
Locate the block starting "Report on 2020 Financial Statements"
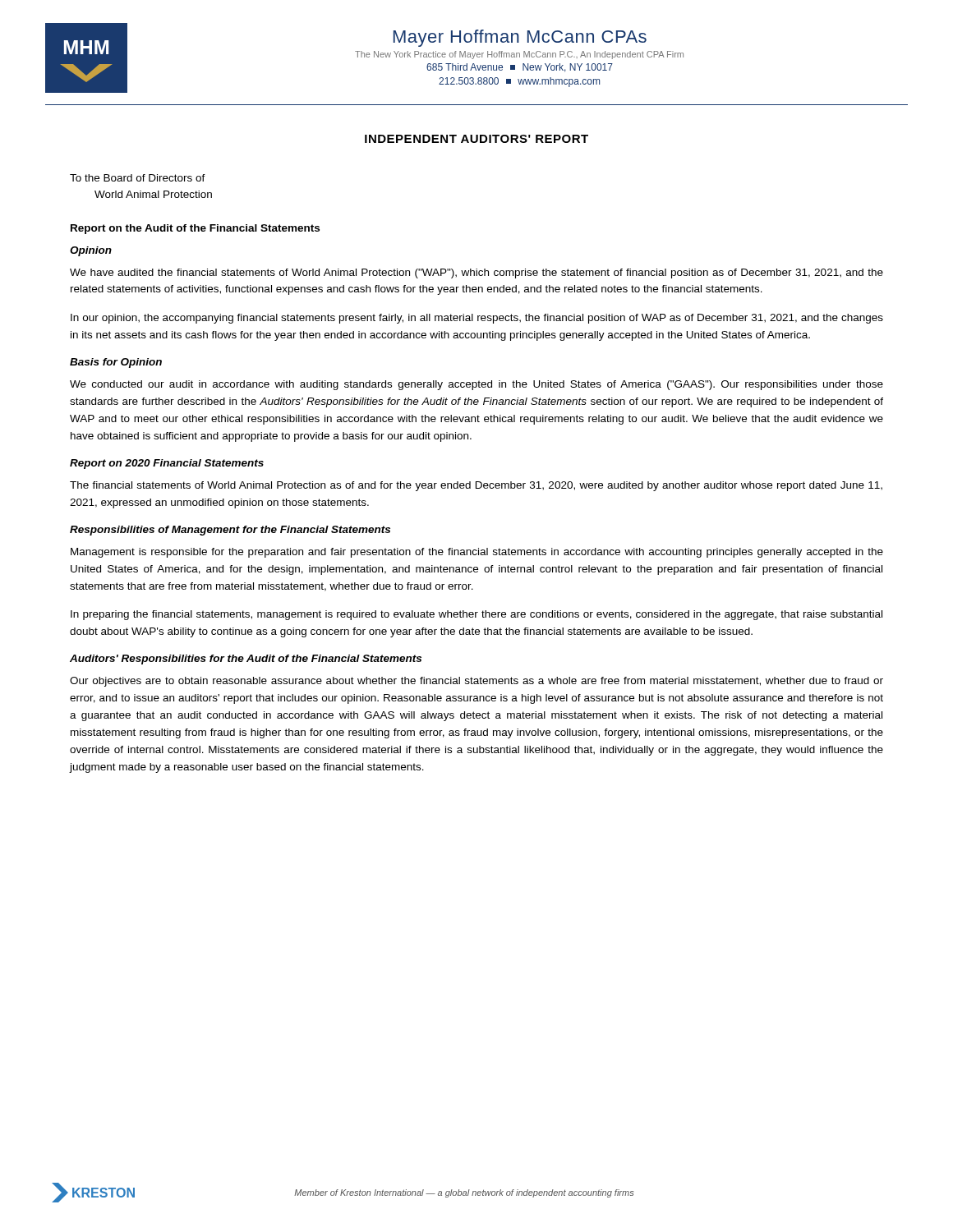[167, 463]
